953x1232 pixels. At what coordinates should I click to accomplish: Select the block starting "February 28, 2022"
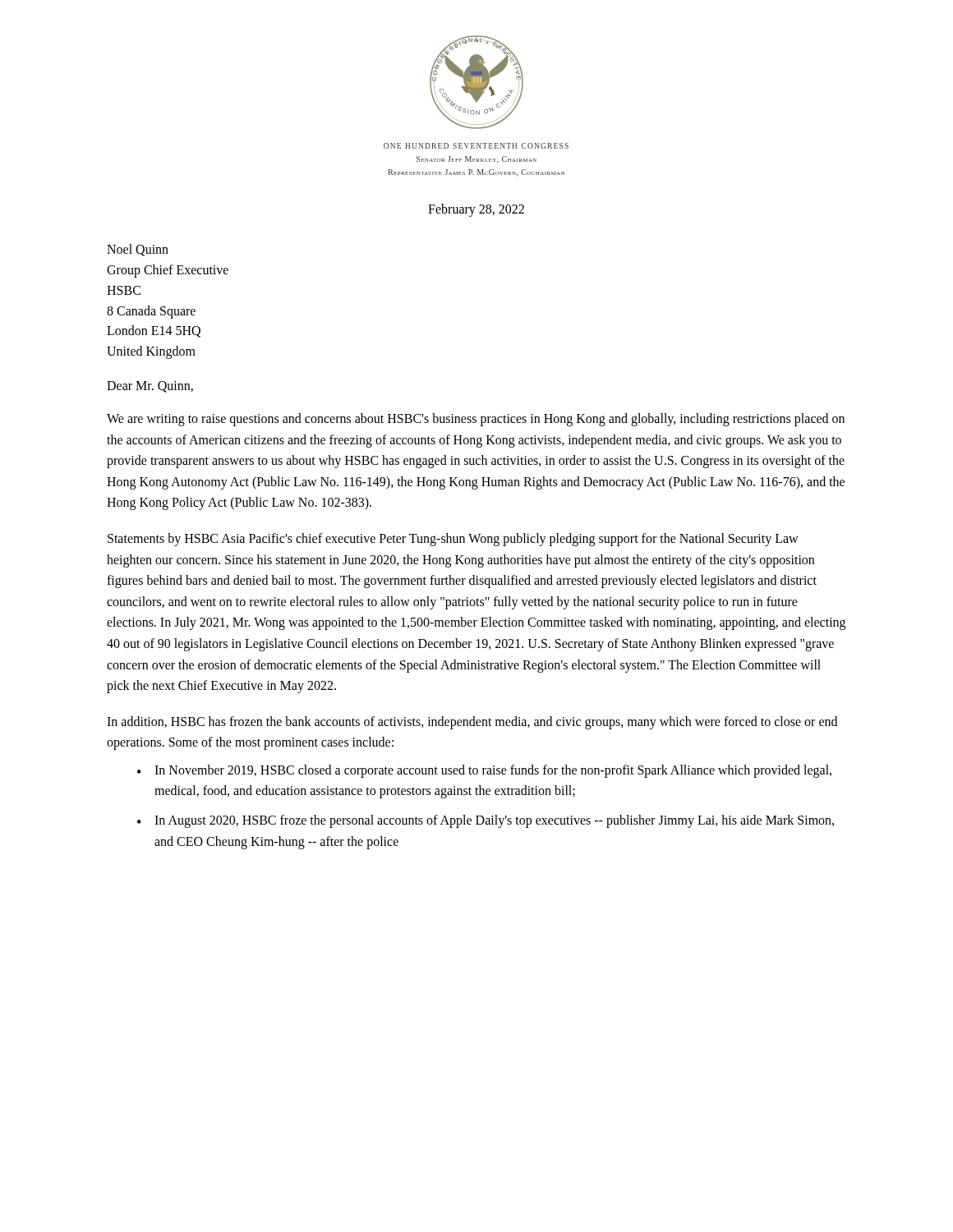[476, 209]
